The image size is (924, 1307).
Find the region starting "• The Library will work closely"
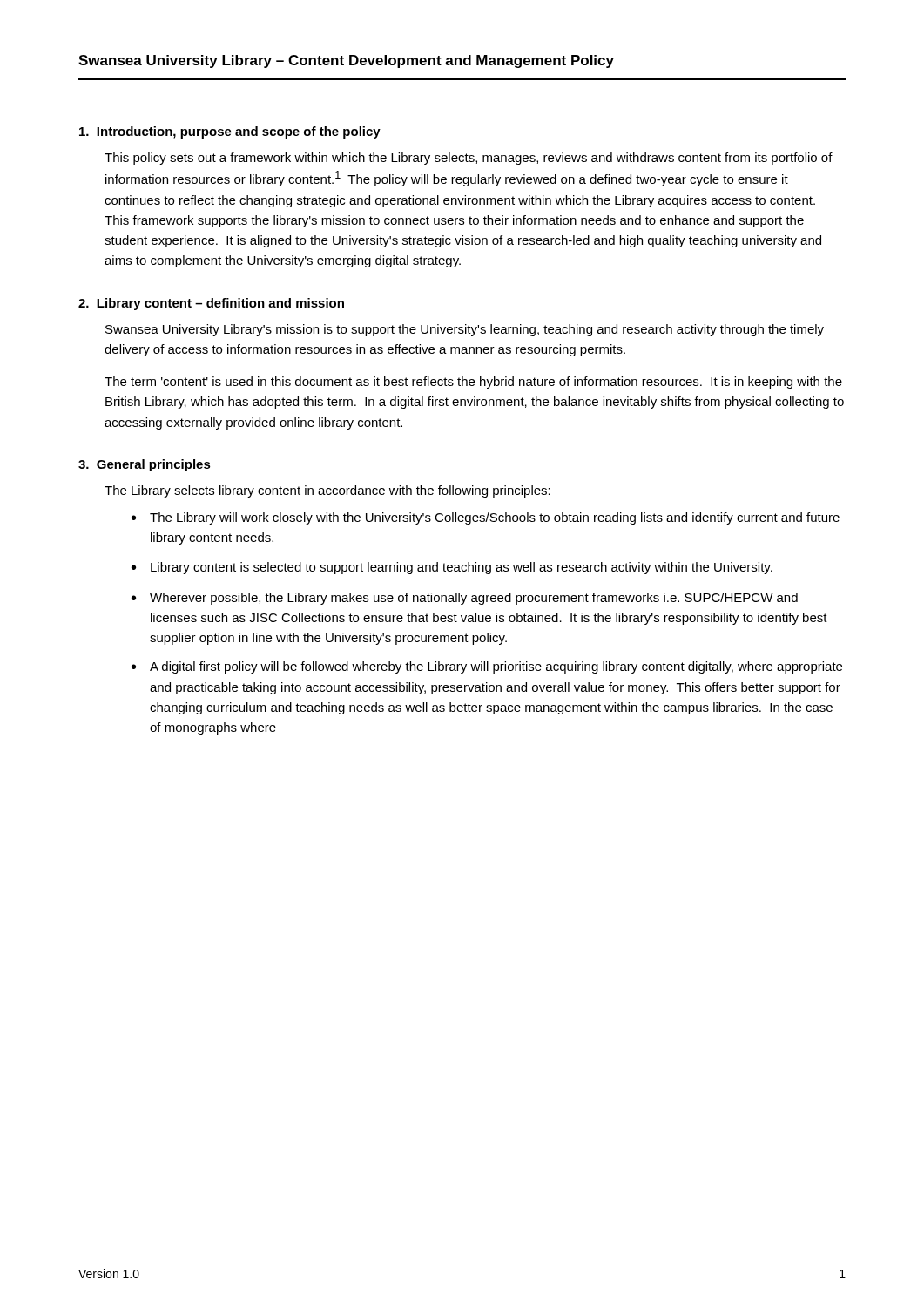(x=488, y=527)
